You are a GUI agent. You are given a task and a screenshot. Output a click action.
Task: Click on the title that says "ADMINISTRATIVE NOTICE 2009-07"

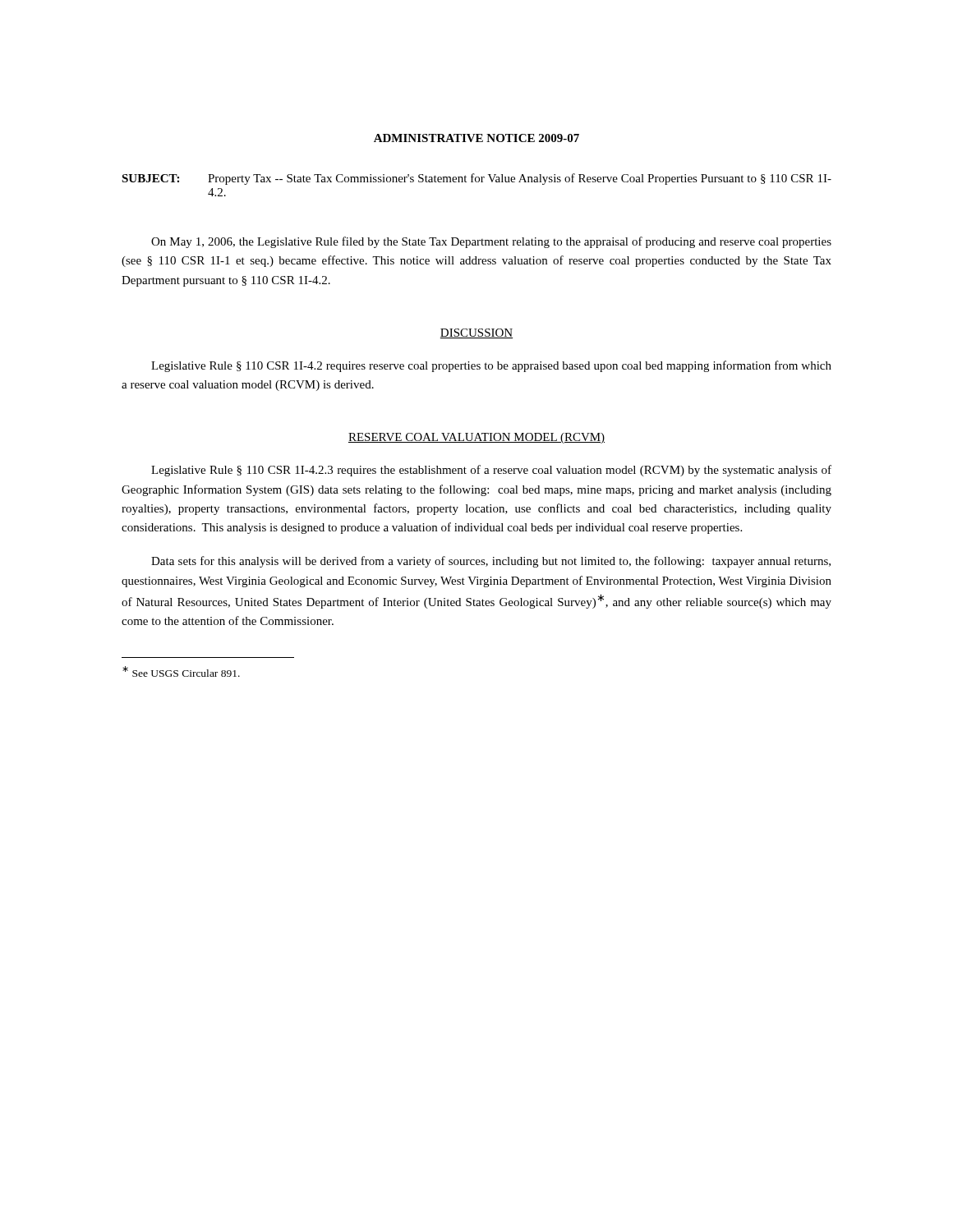point(476,138)
